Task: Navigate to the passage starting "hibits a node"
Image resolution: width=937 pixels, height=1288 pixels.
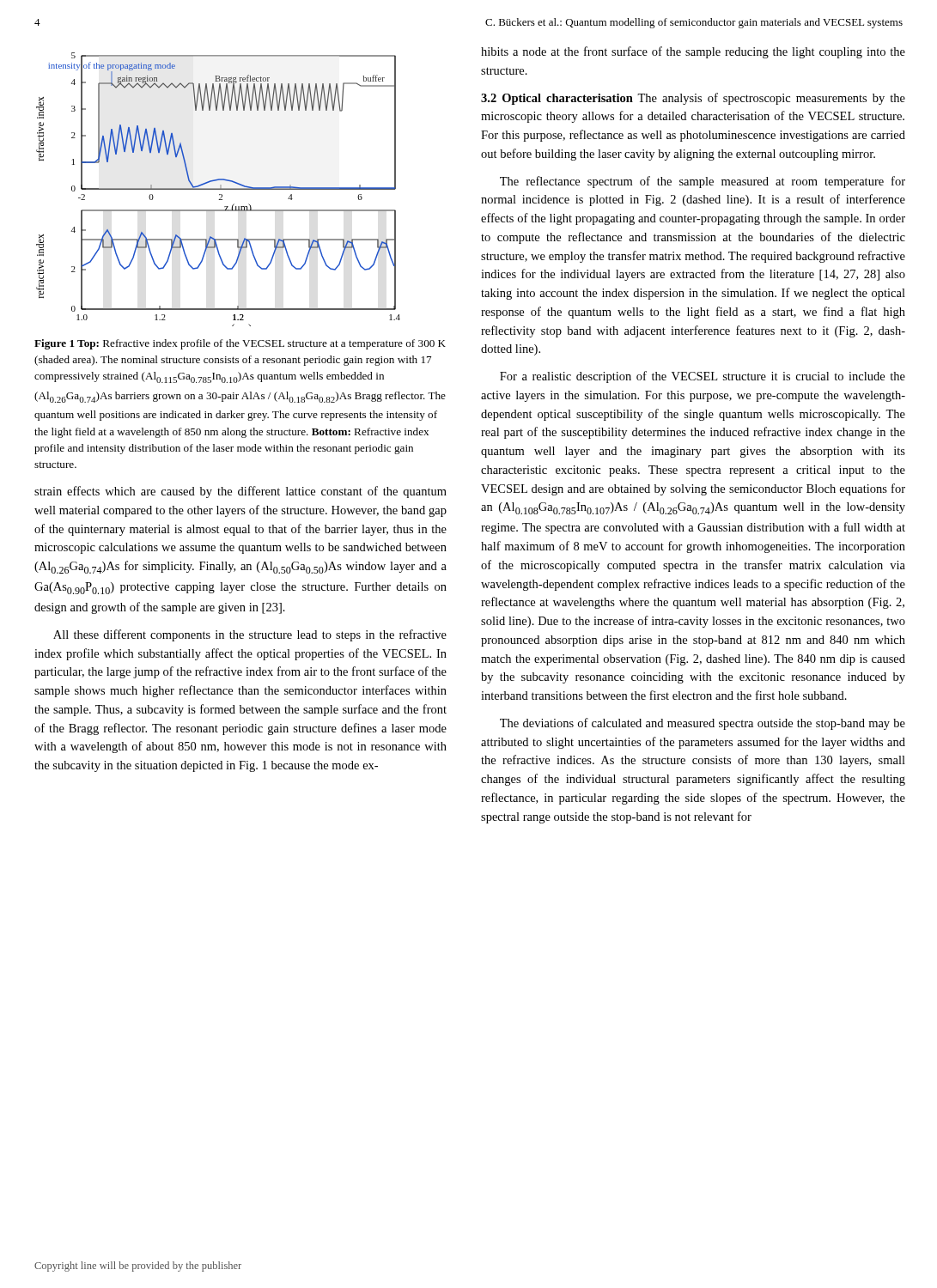Action: (x=693, y=62)
